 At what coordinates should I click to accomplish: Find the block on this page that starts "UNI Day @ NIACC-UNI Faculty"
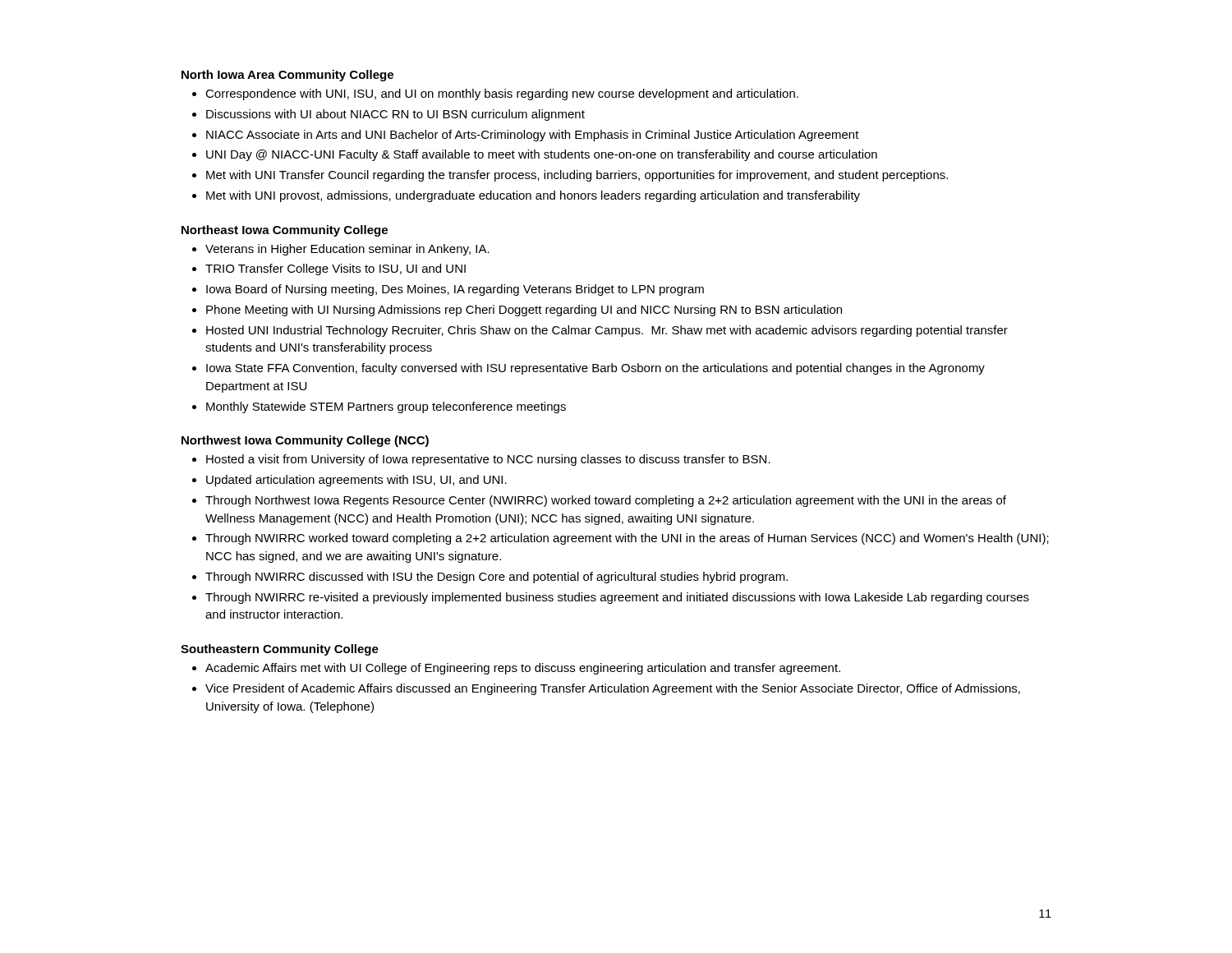(x=542, y=154)
